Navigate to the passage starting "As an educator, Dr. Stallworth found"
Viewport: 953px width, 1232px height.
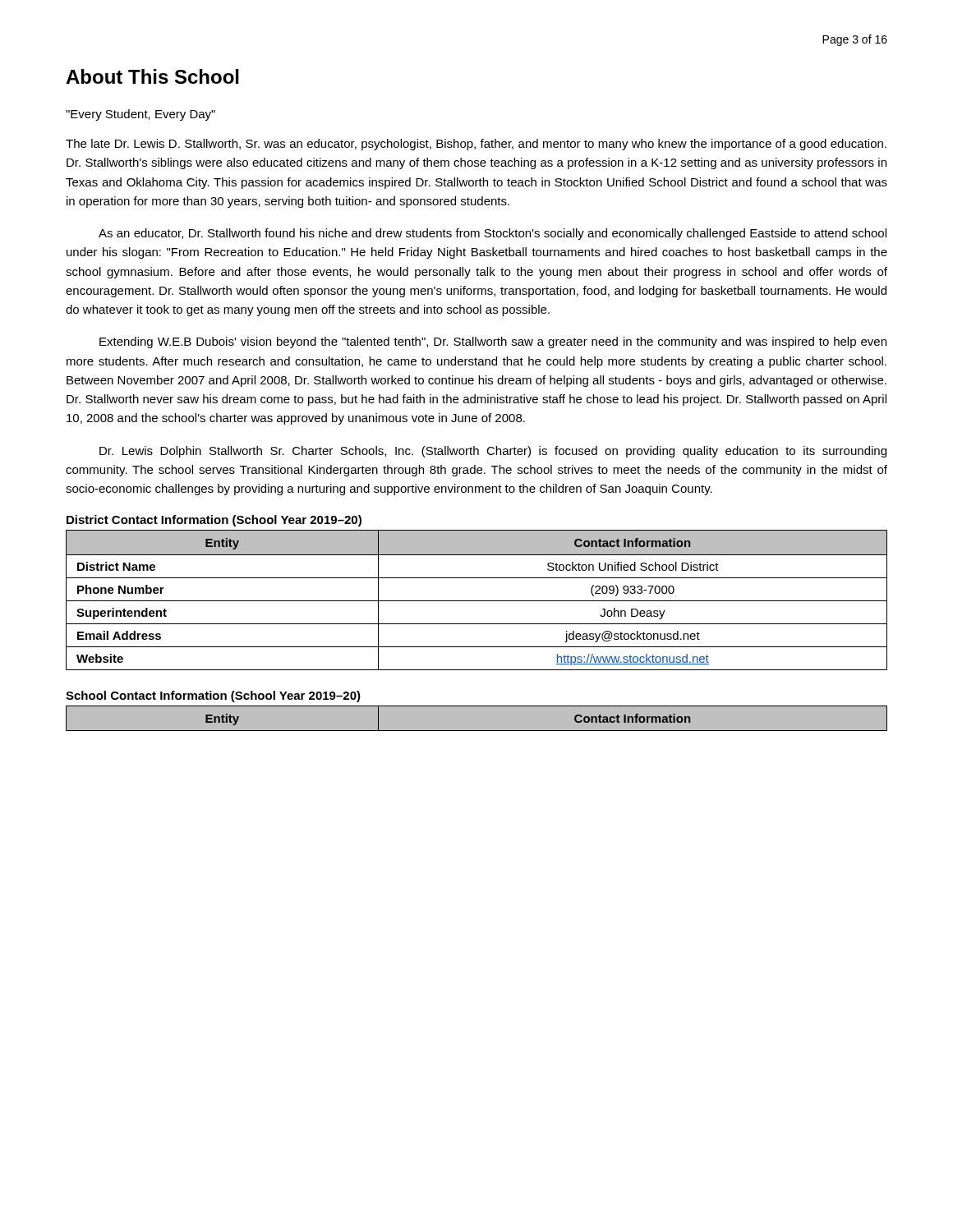[476, 271]
